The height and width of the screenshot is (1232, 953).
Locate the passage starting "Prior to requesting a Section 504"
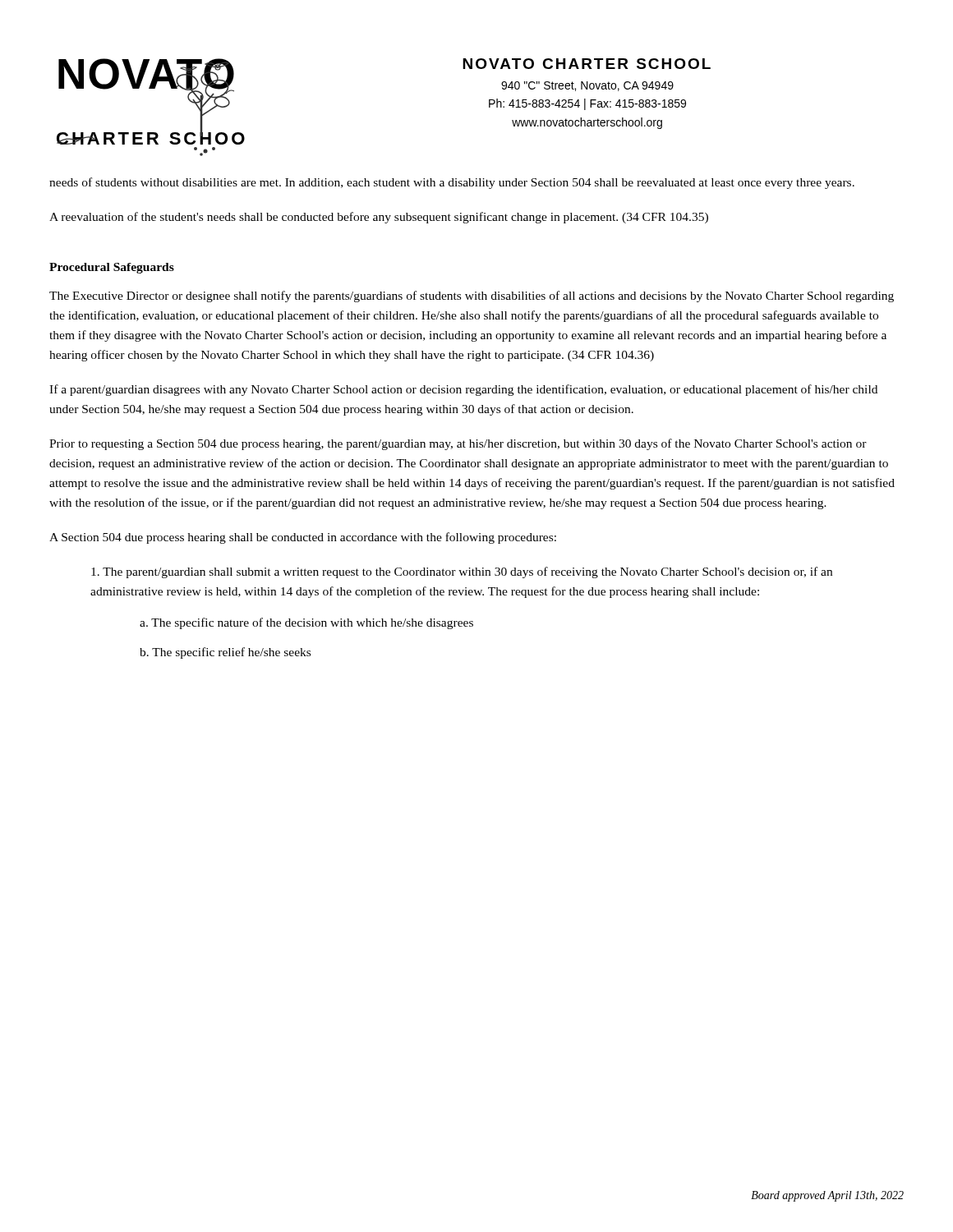[x=472, y=473]
